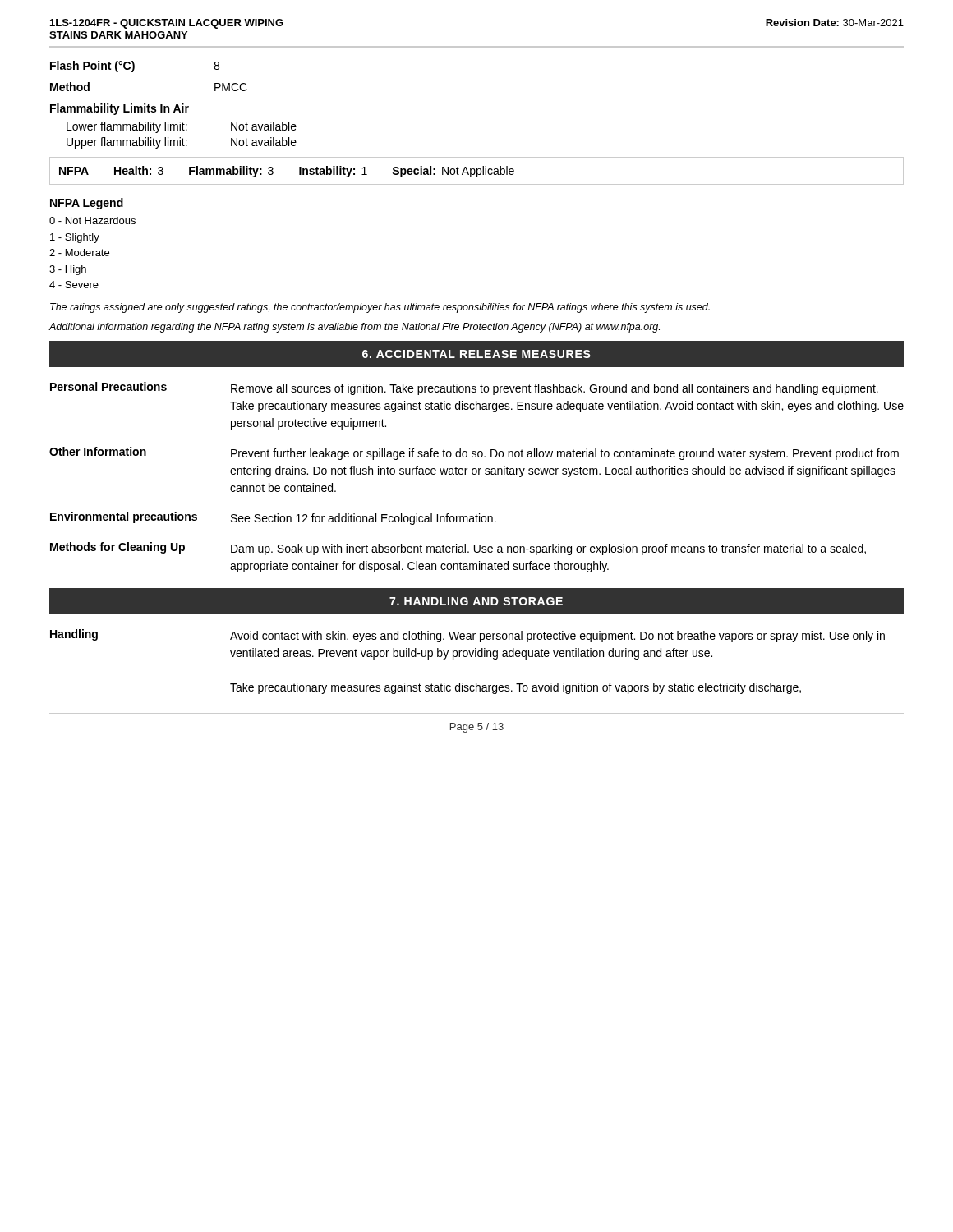Locate the block starting "Flammability Limits In Air"
The height and width of the screenshot is (1232, 953).
coord(120,109)
